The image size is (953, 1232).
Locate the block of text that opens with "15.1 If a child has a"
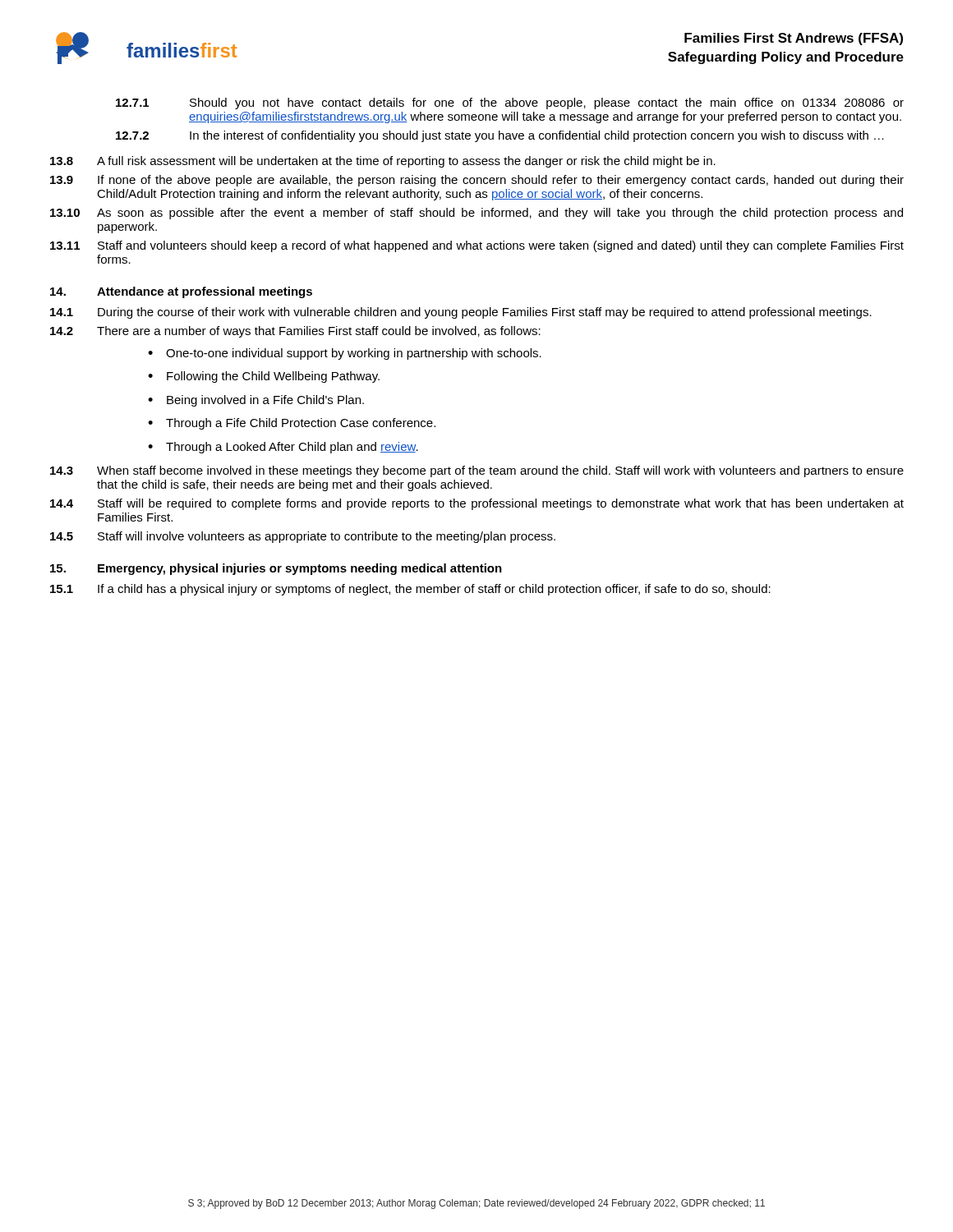476,588
